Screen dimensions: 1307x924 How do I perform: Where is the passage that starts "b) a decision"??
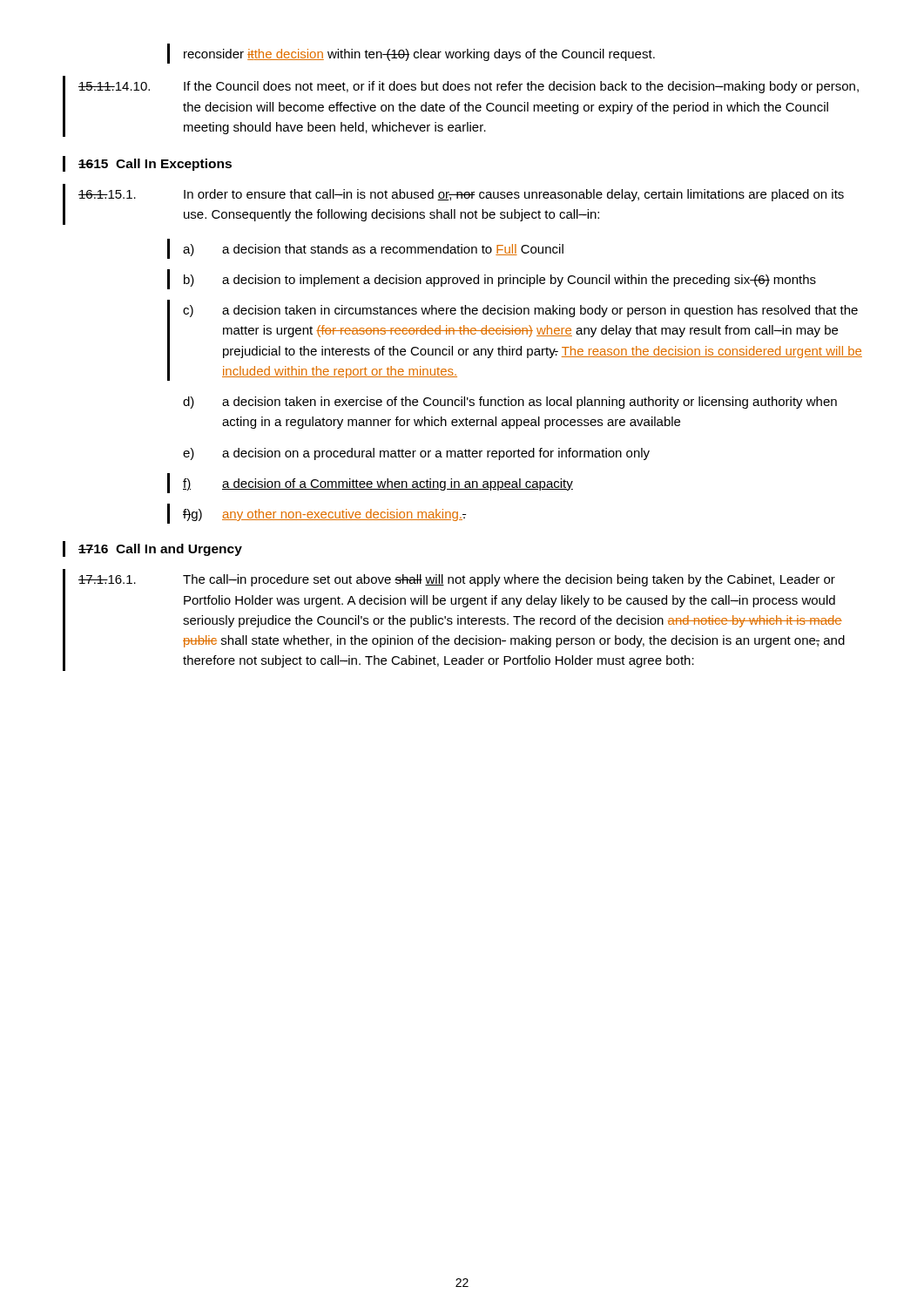click(523, 279)
